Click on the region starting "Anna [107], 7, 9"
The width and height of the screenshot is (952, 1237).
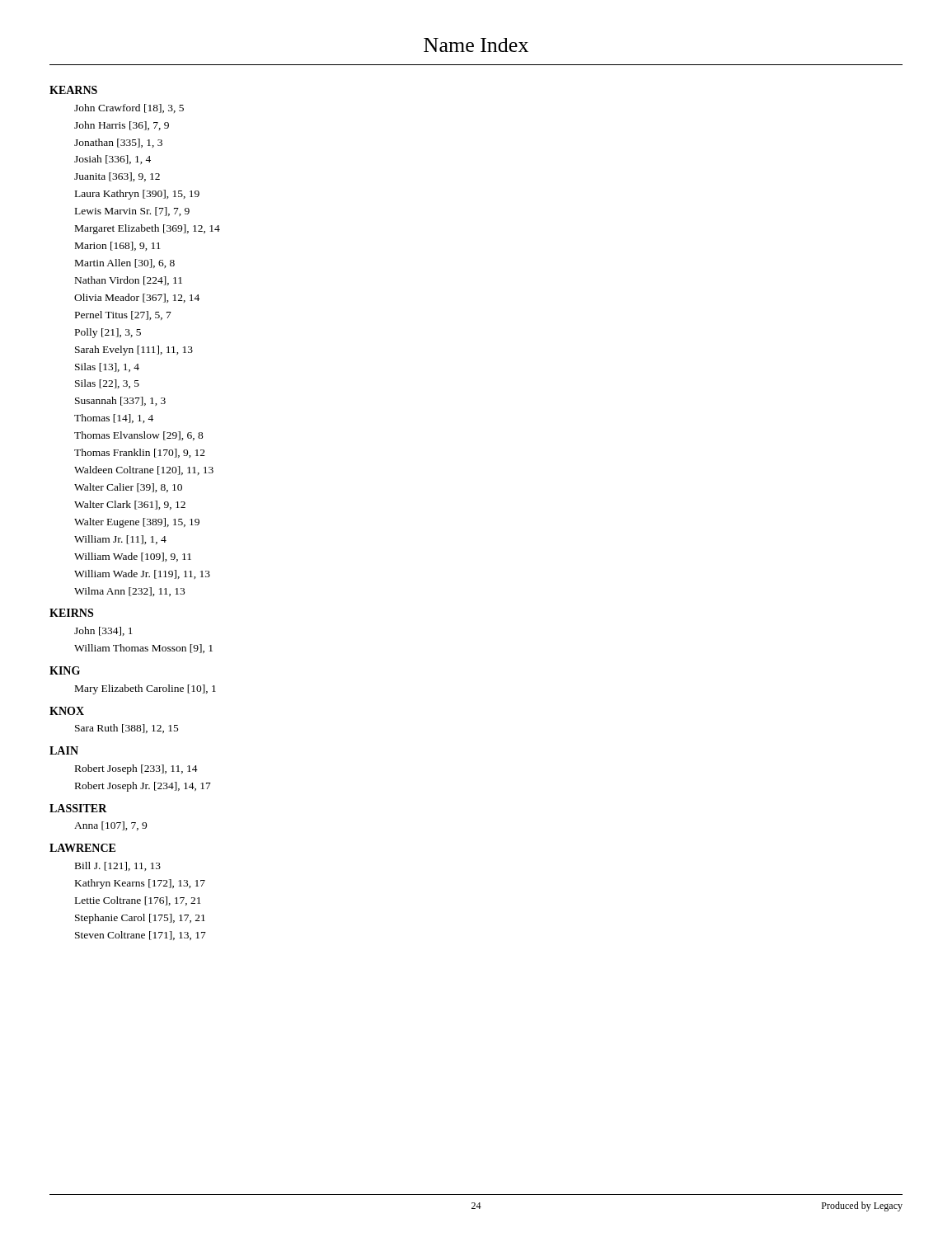click(x=111, y=825)
